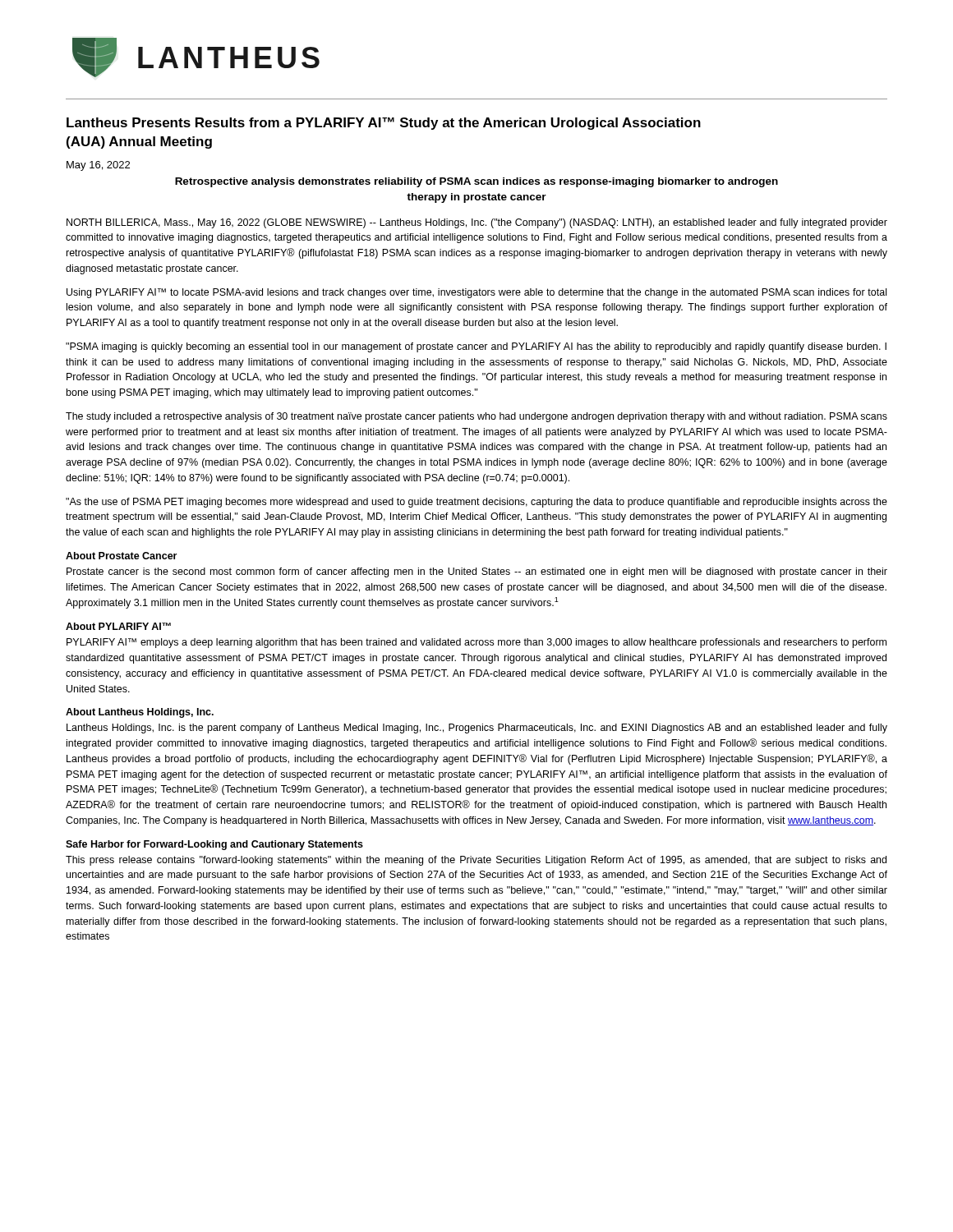The height and width of the screenshot is (1232, 953).
Task: Where is the passage that starts "NORTH BILLERICA, Mass., May"?
Action: (x=476, y=245)
